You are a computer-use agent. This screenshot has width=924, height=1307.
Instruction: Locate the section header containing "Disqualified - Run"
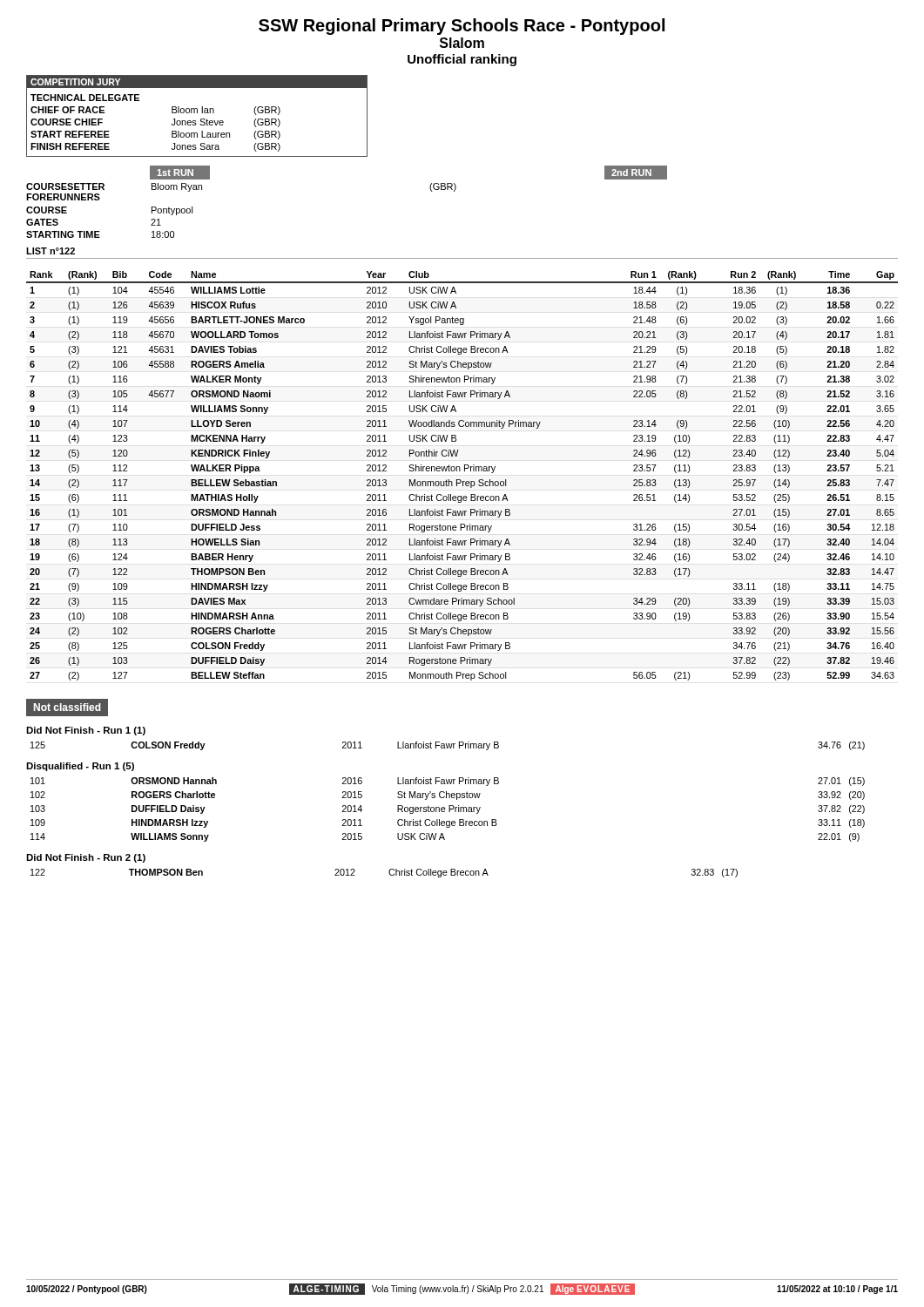coord(80,766)
